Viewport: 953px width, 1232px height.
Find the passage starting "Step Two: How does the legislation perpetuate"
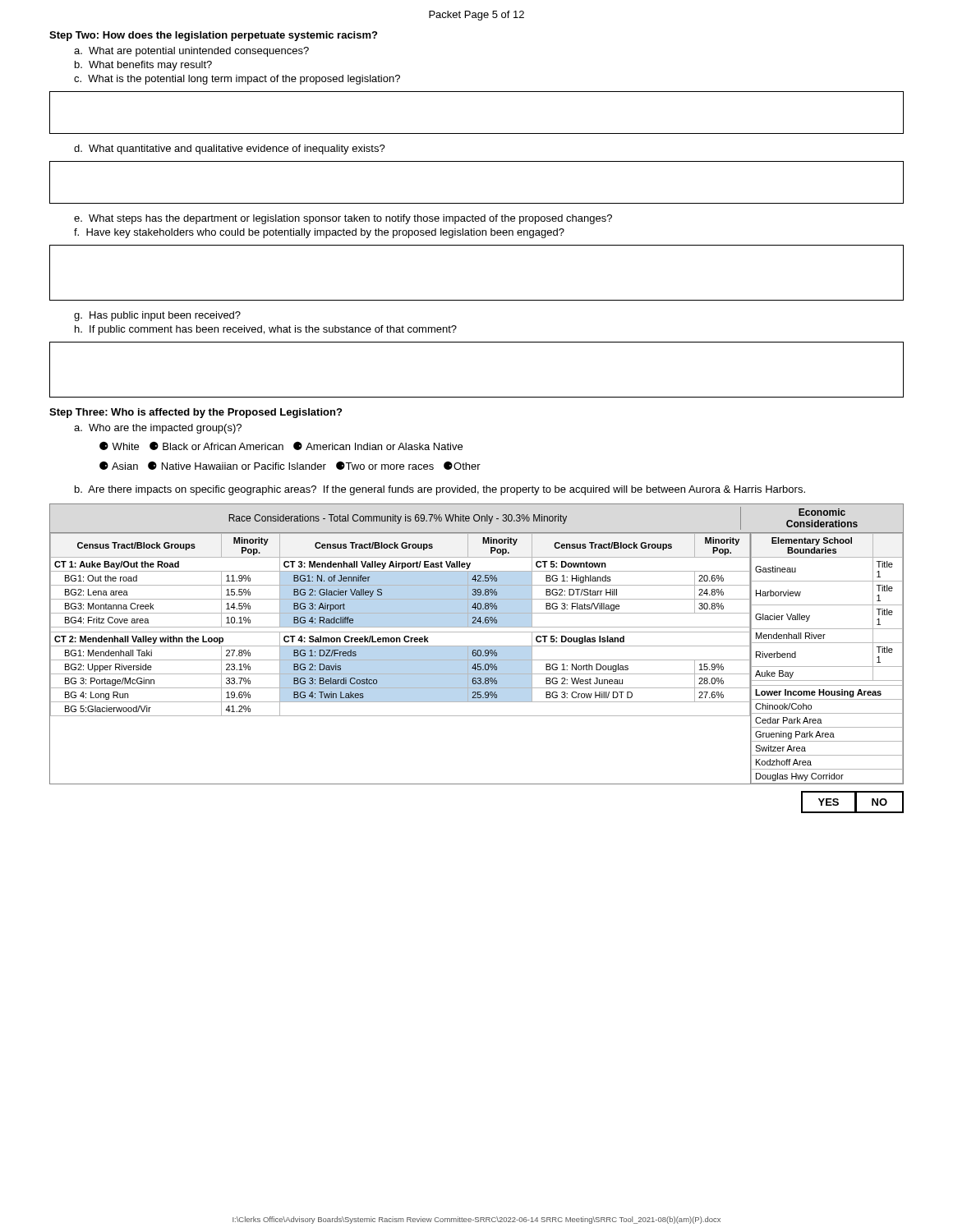pyautogui.click(x=214, y=35)
